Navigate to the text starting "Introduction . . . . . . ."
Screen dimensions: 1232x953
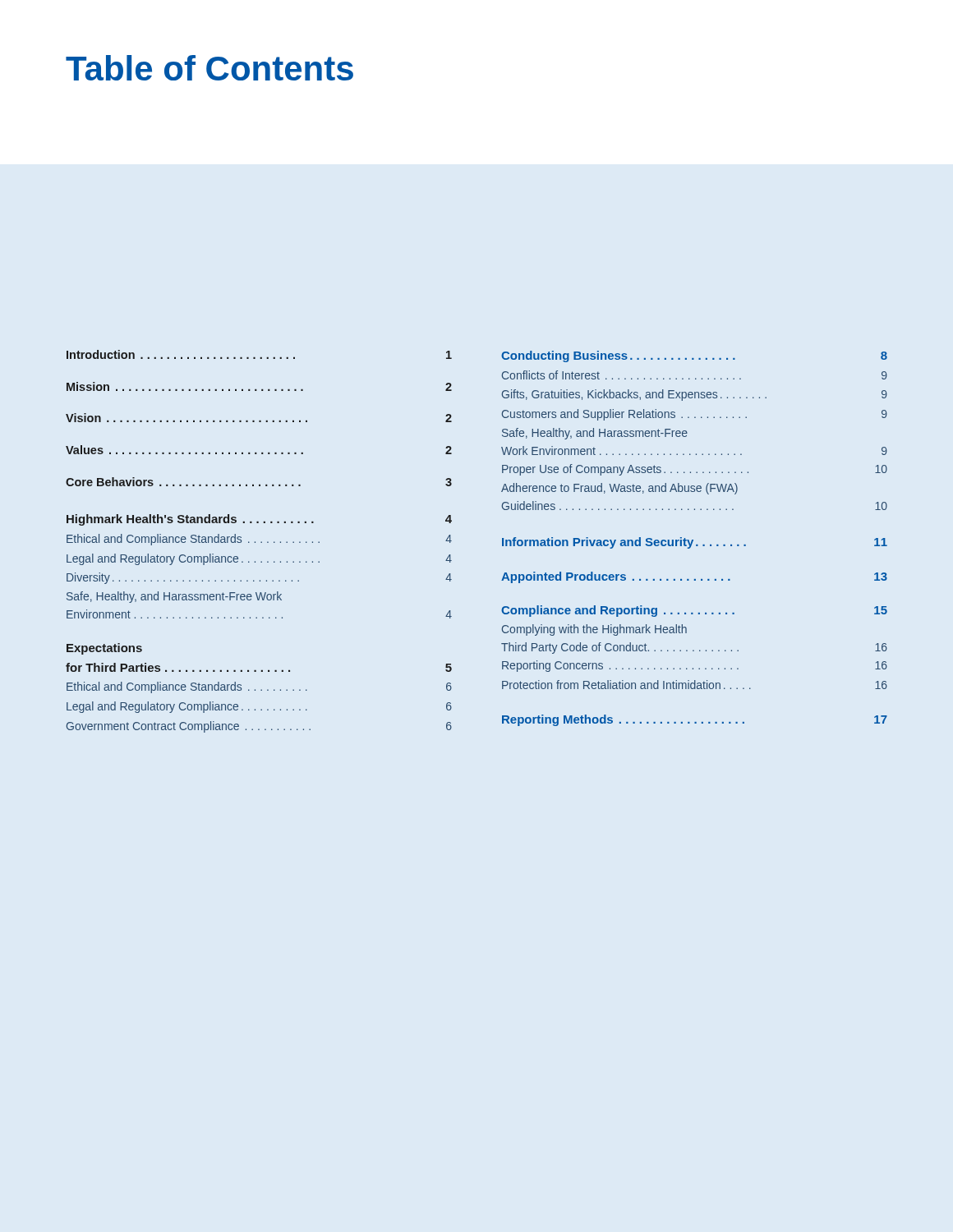[259, 355]
